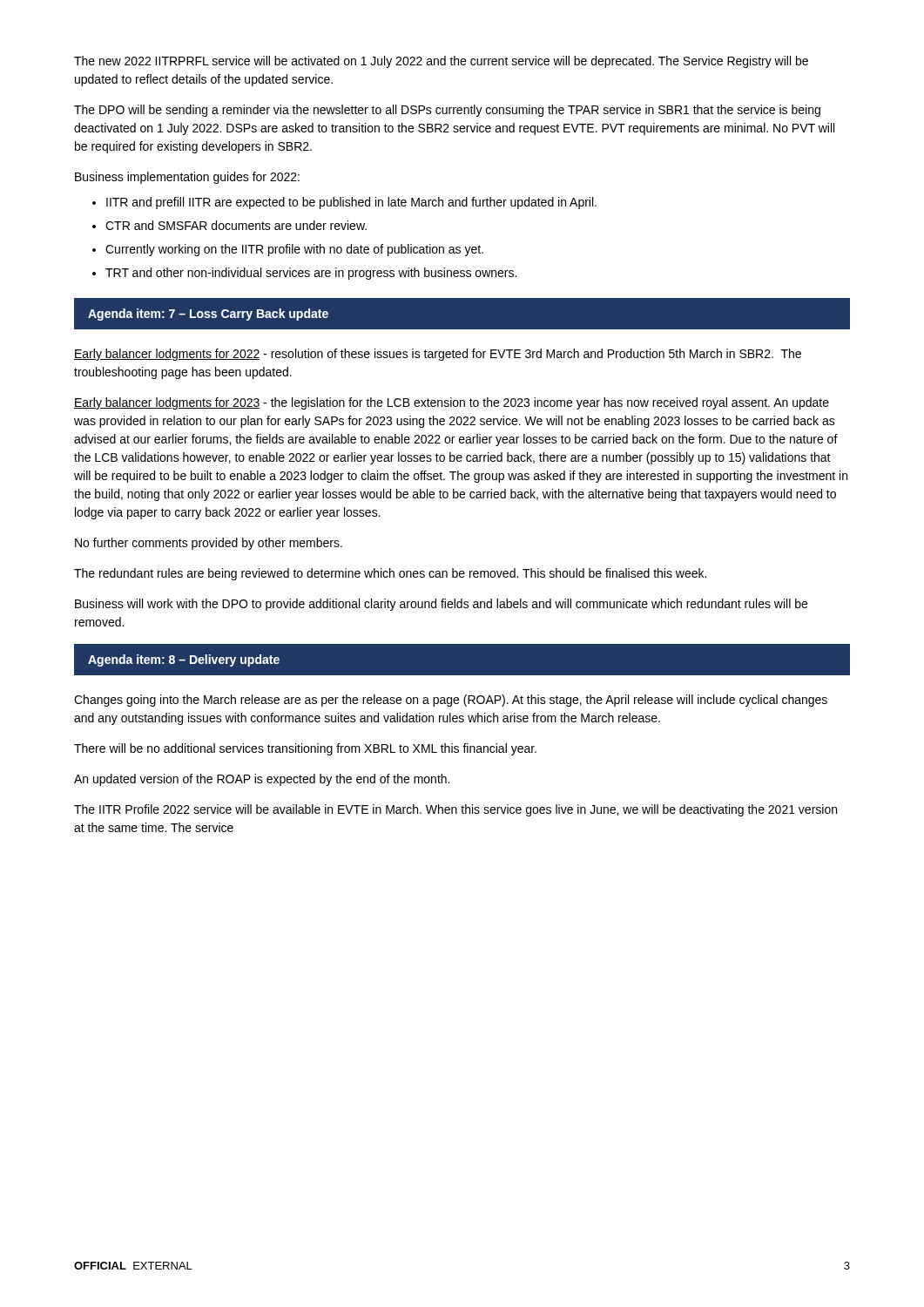Find the text block with the text "The new 2022"
This screenshot has width=924, height=1307.
441,70
